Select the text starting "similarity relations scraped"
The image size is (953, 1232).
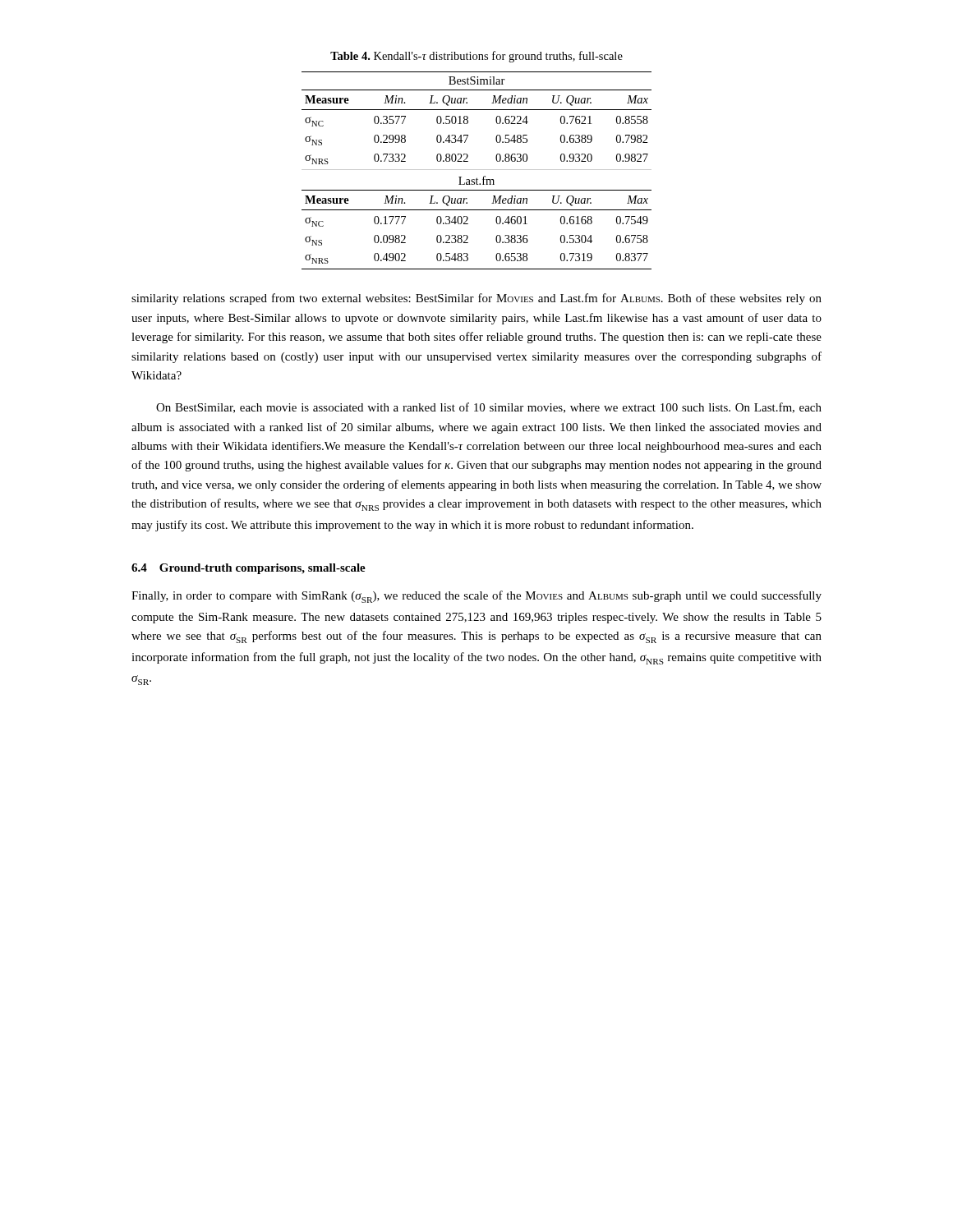pos(476,337)
